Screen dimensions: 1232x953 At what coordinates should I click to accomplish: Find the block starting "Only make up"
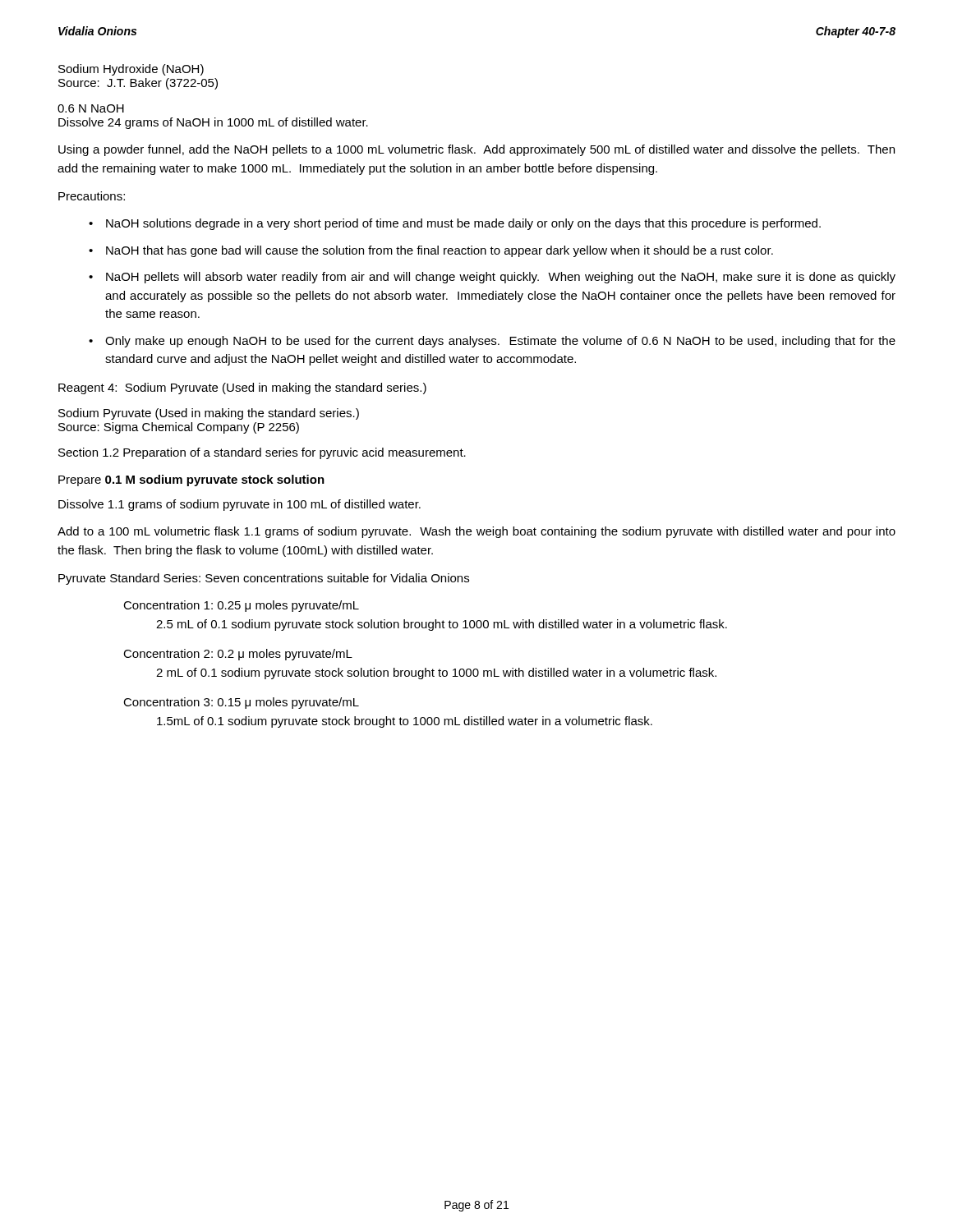coord(500,349)
